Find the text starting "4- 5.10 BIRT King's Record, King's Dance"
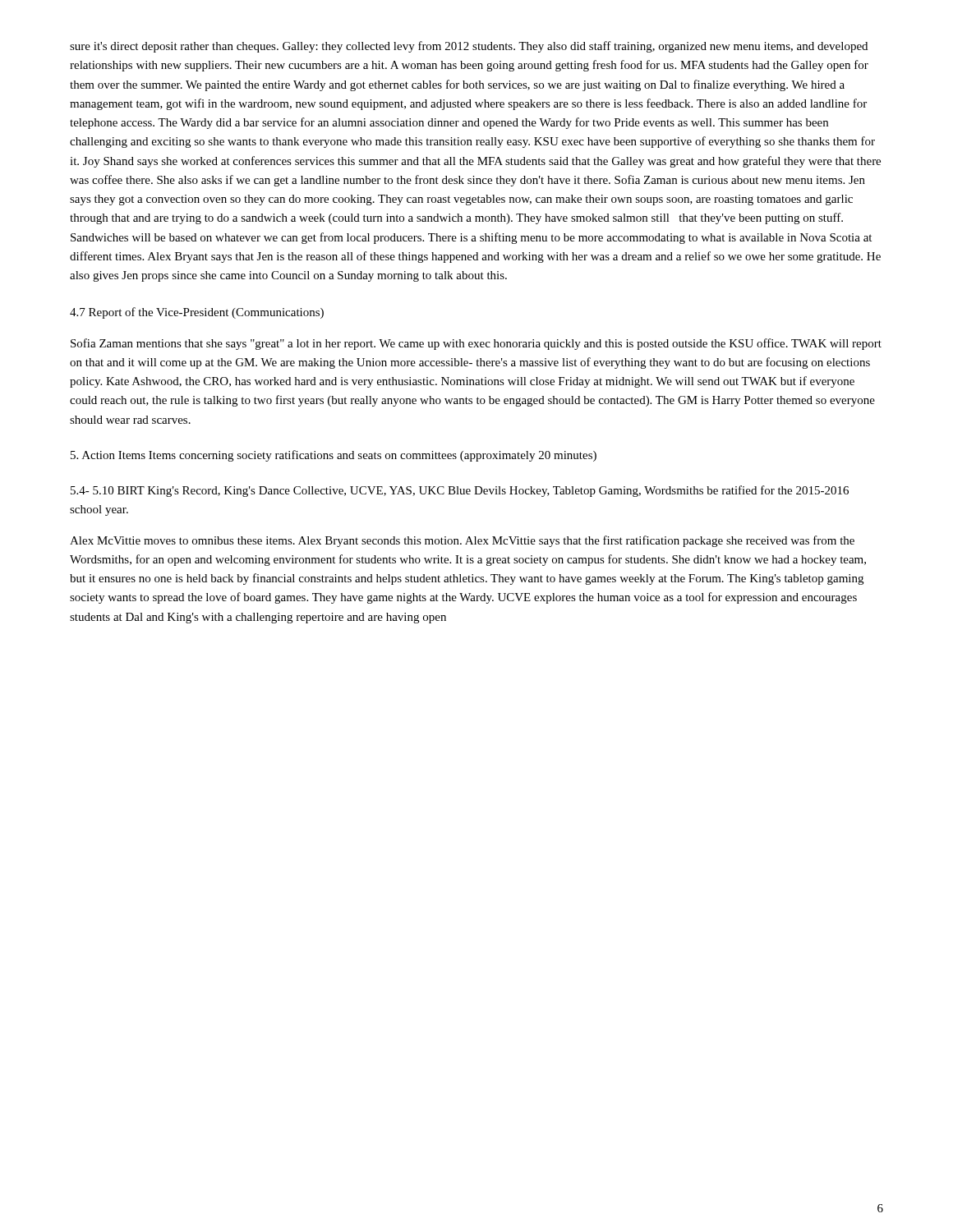This screenshot has height=1232, width=953. 459,500
